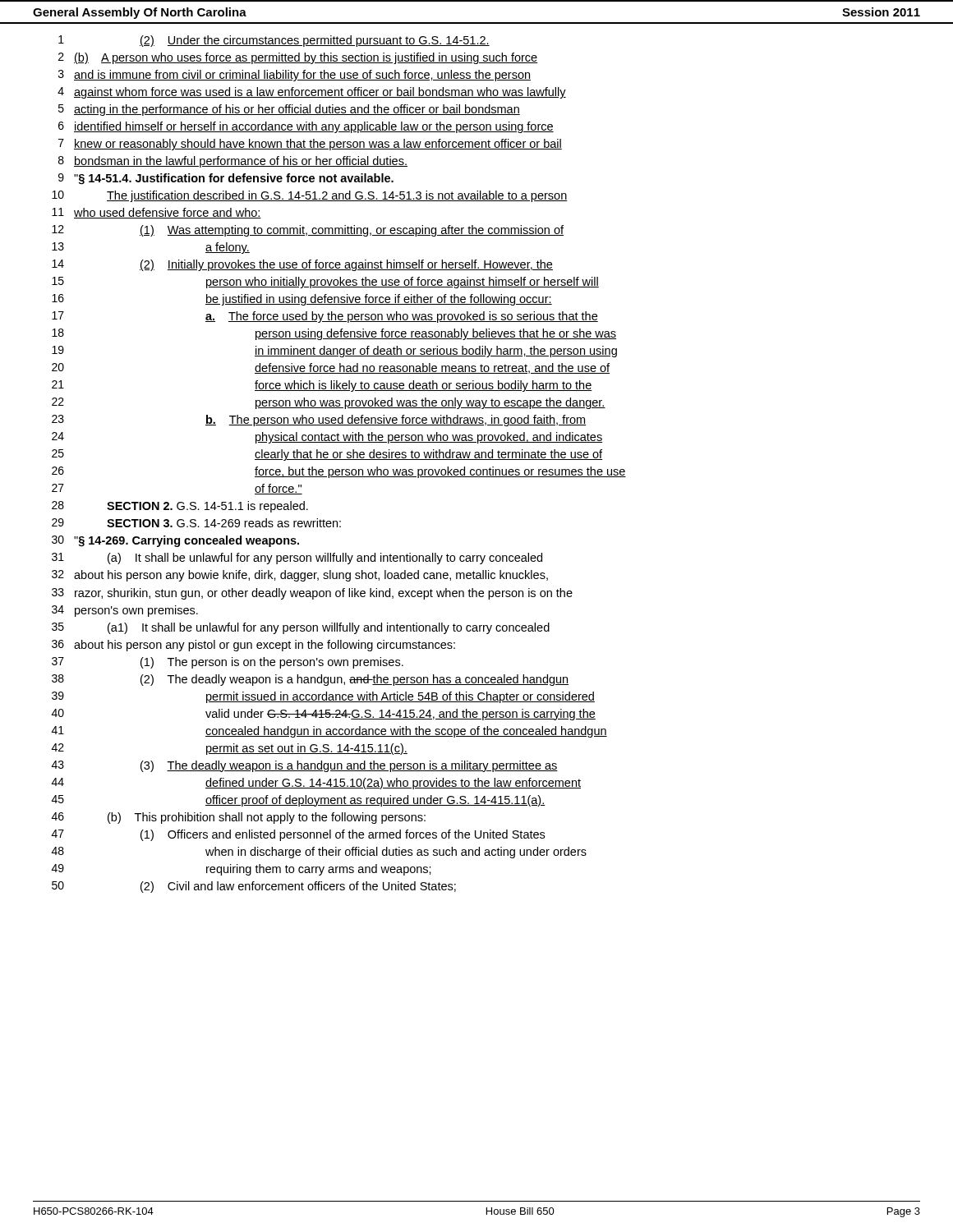
Task: Where is the passage that starts "2 (b) A"?
Action: 476,58
